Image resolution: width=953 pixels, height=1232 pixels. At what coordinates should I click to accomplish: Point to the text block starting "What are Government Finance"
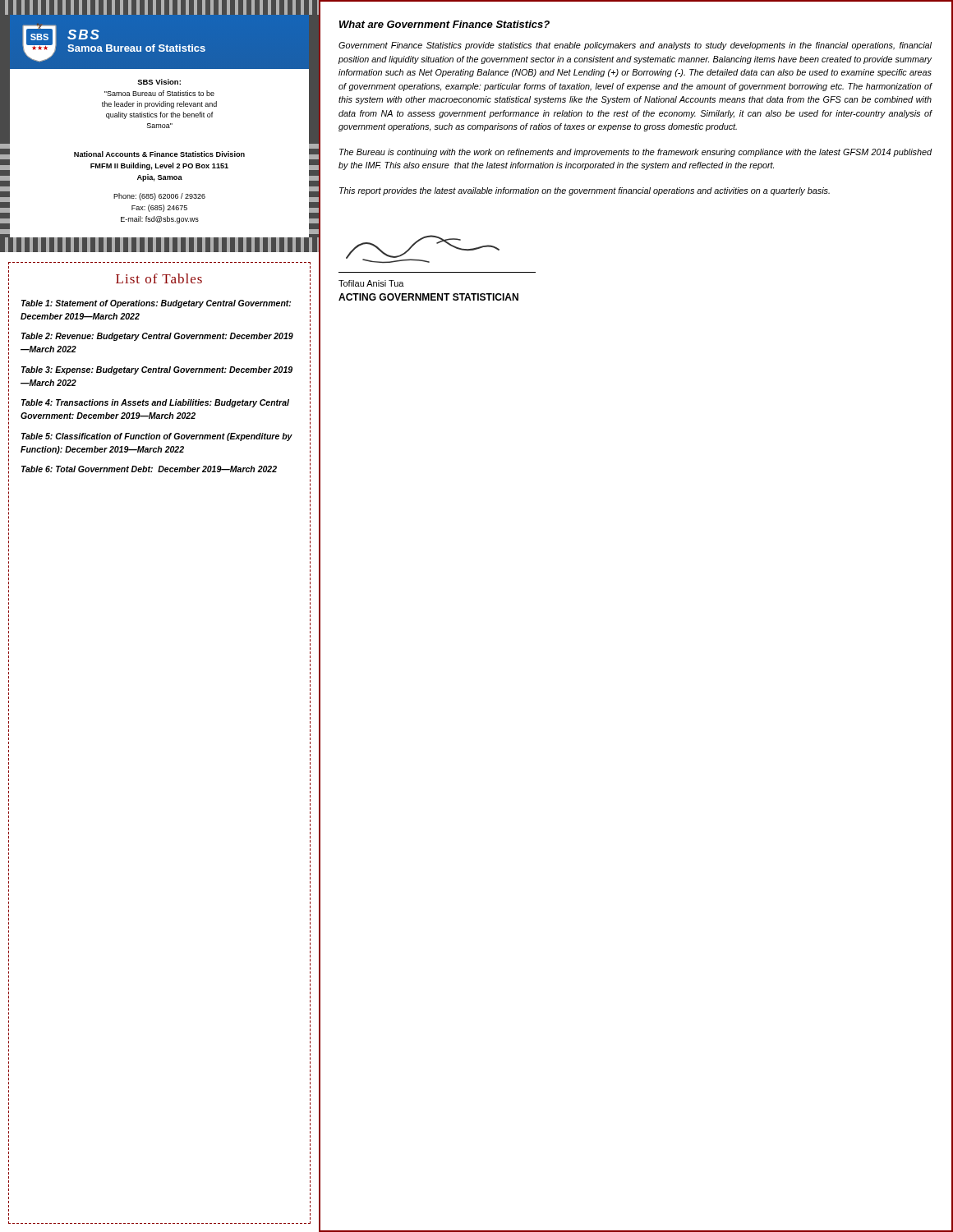(444, 24)
